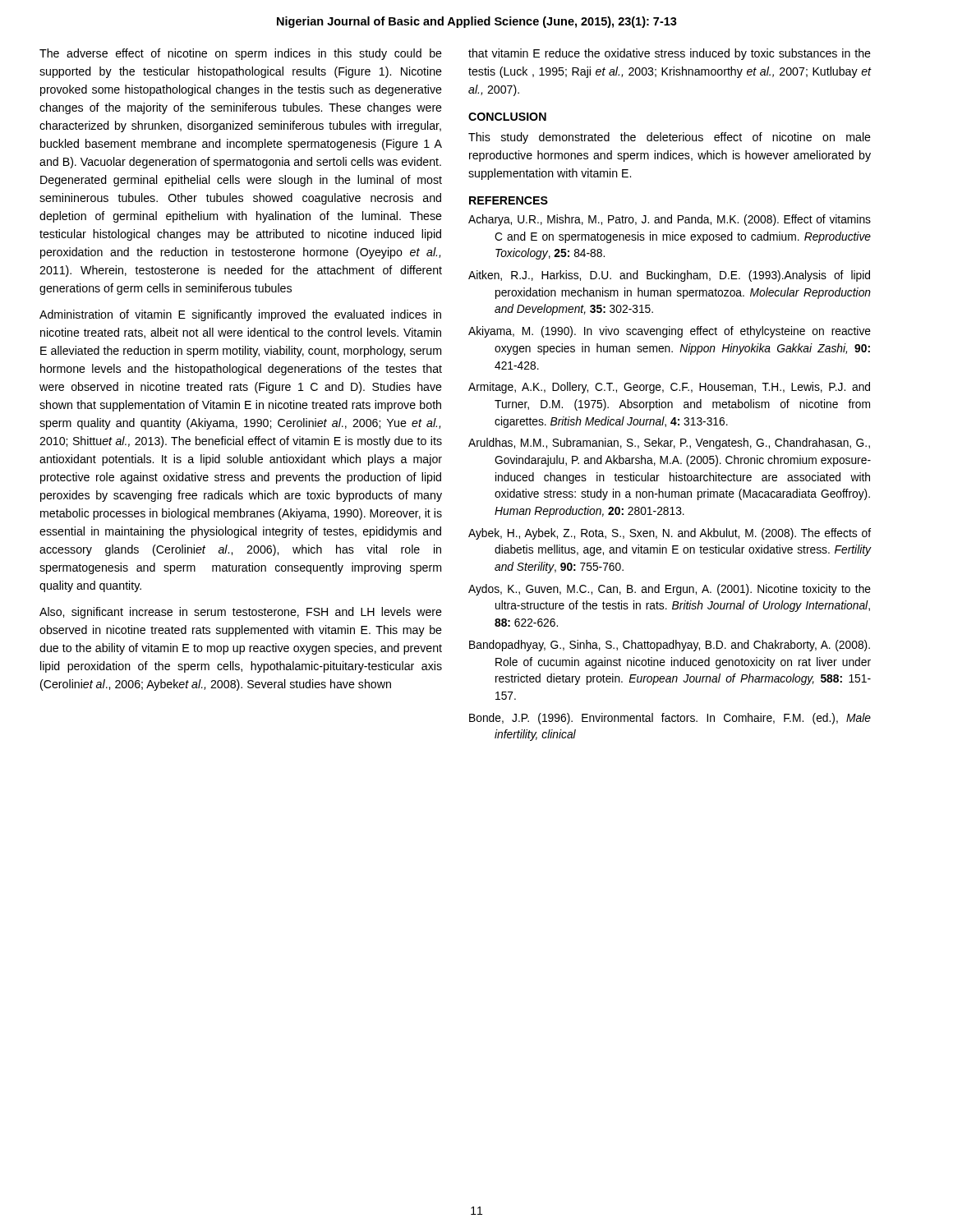This screenshot has height=1232, width=953.
Task: Locate the text block starting "Armitage, A.K., Dollery, C.T.,"
Action: [670, 404]
